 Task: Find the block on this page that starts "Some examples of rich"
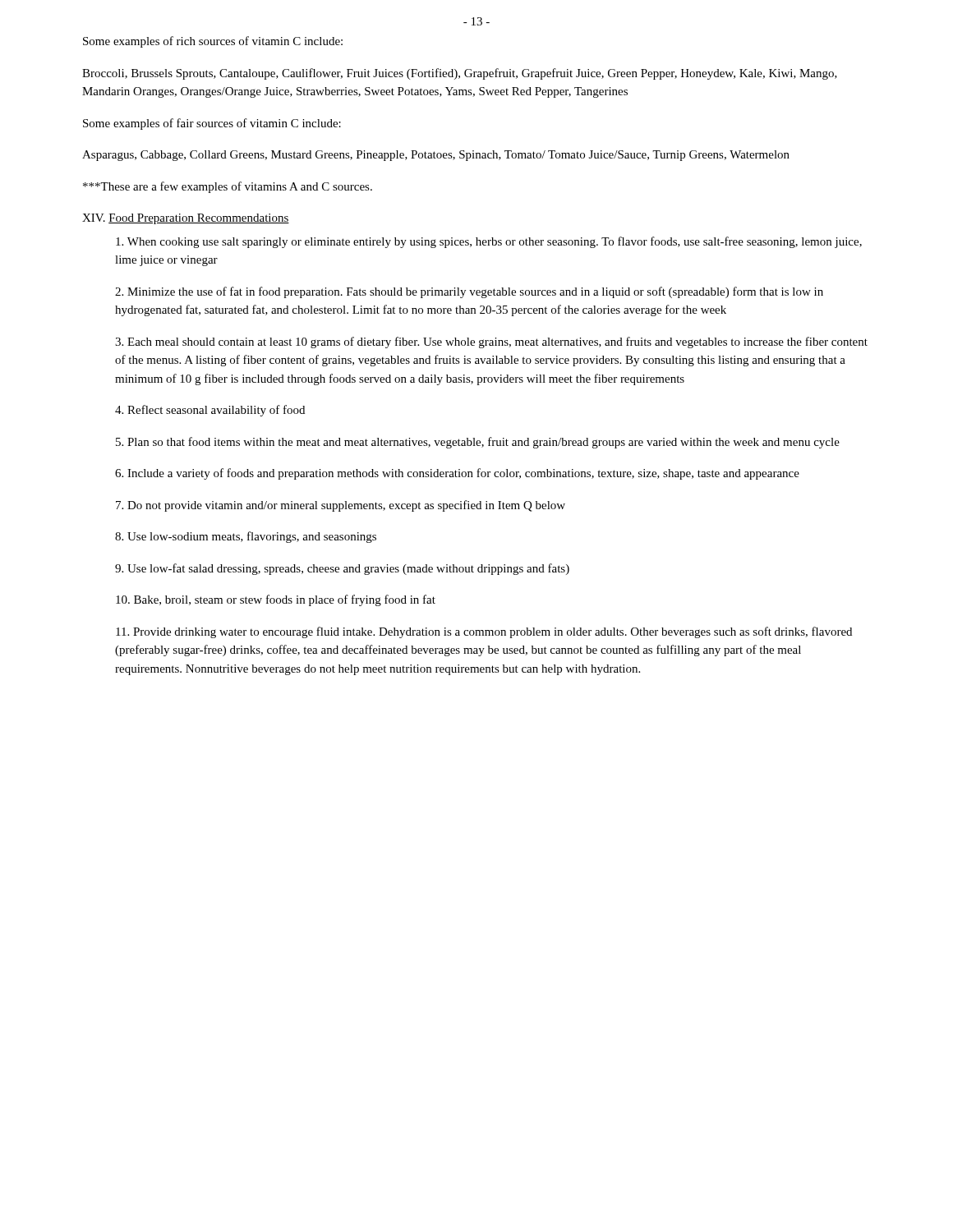213,41
